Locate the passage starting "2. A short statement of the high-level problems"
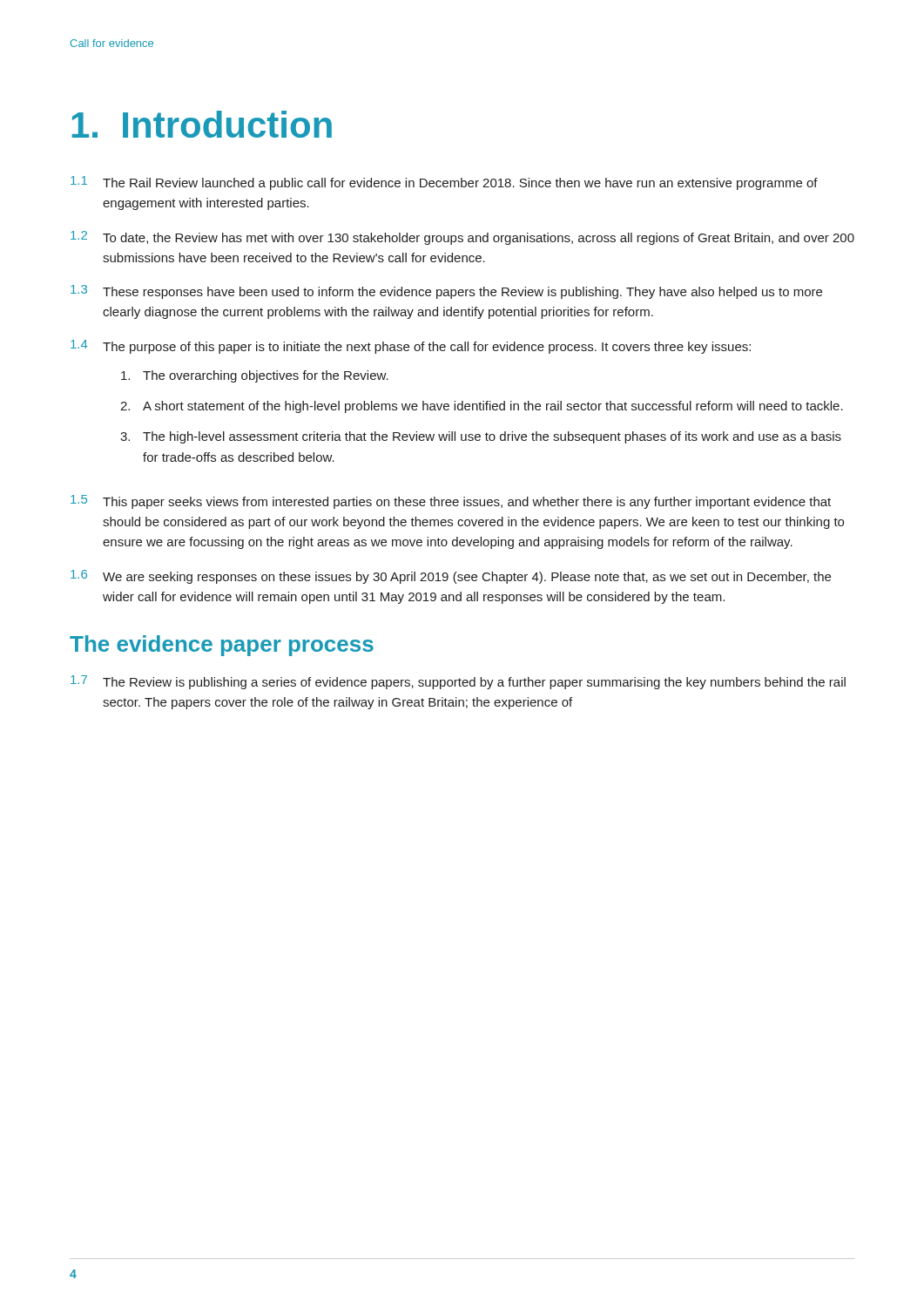924x1307 pixels. [x=482, y=406]
